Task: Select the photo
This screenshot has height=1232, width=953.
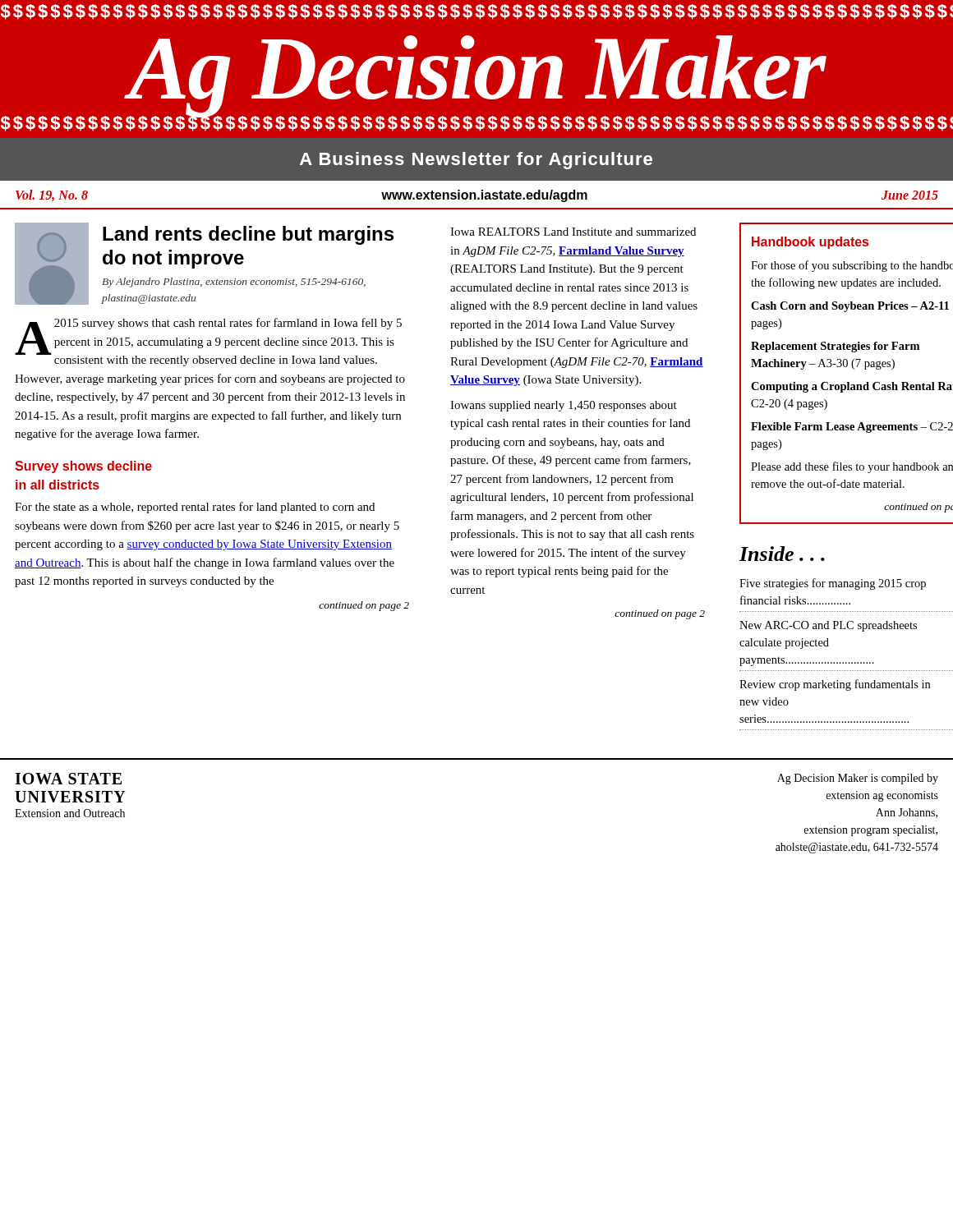Action: coord(52,264)
